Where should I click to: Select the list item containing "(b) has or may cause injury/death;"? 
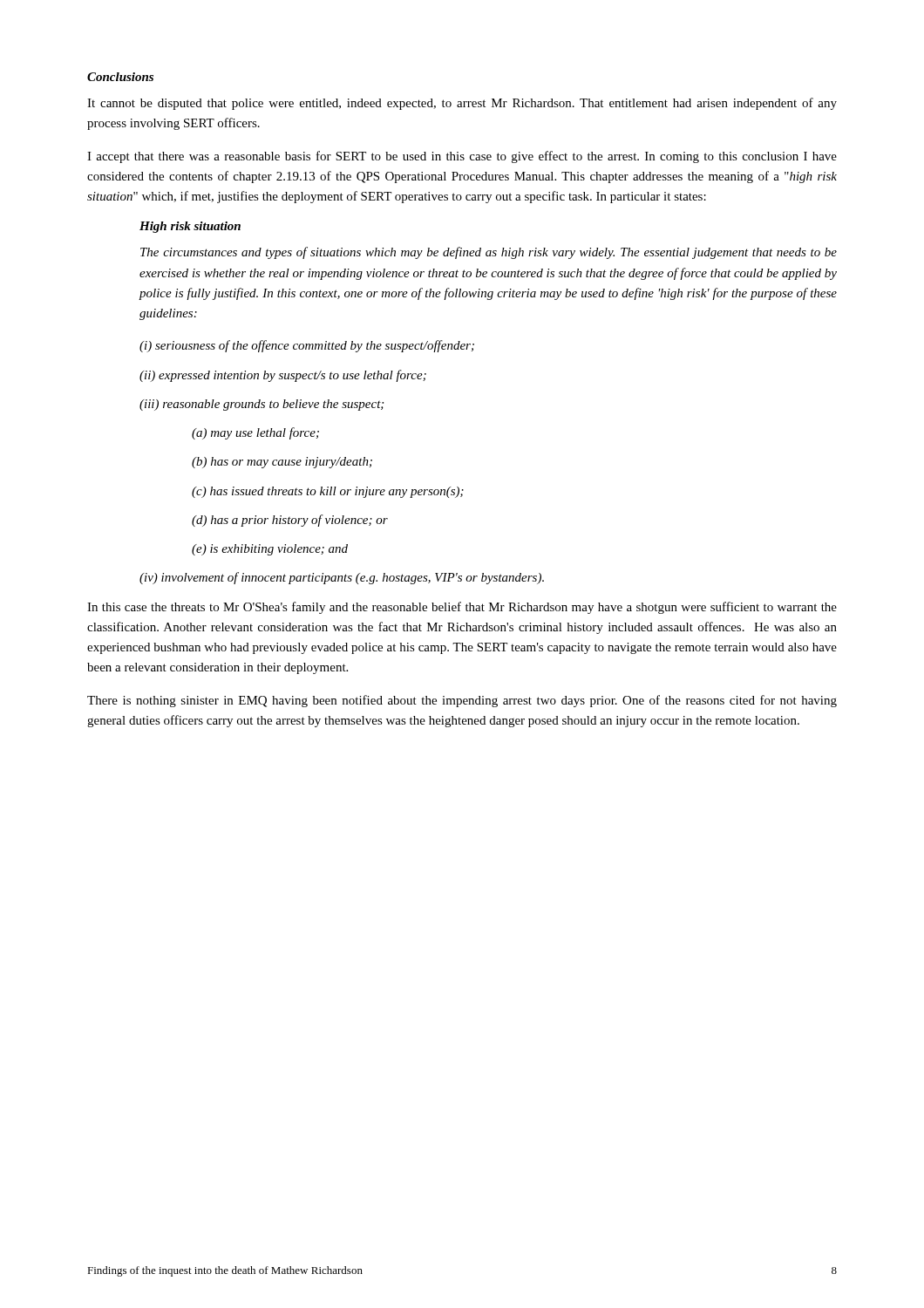[x=282, y=462]
